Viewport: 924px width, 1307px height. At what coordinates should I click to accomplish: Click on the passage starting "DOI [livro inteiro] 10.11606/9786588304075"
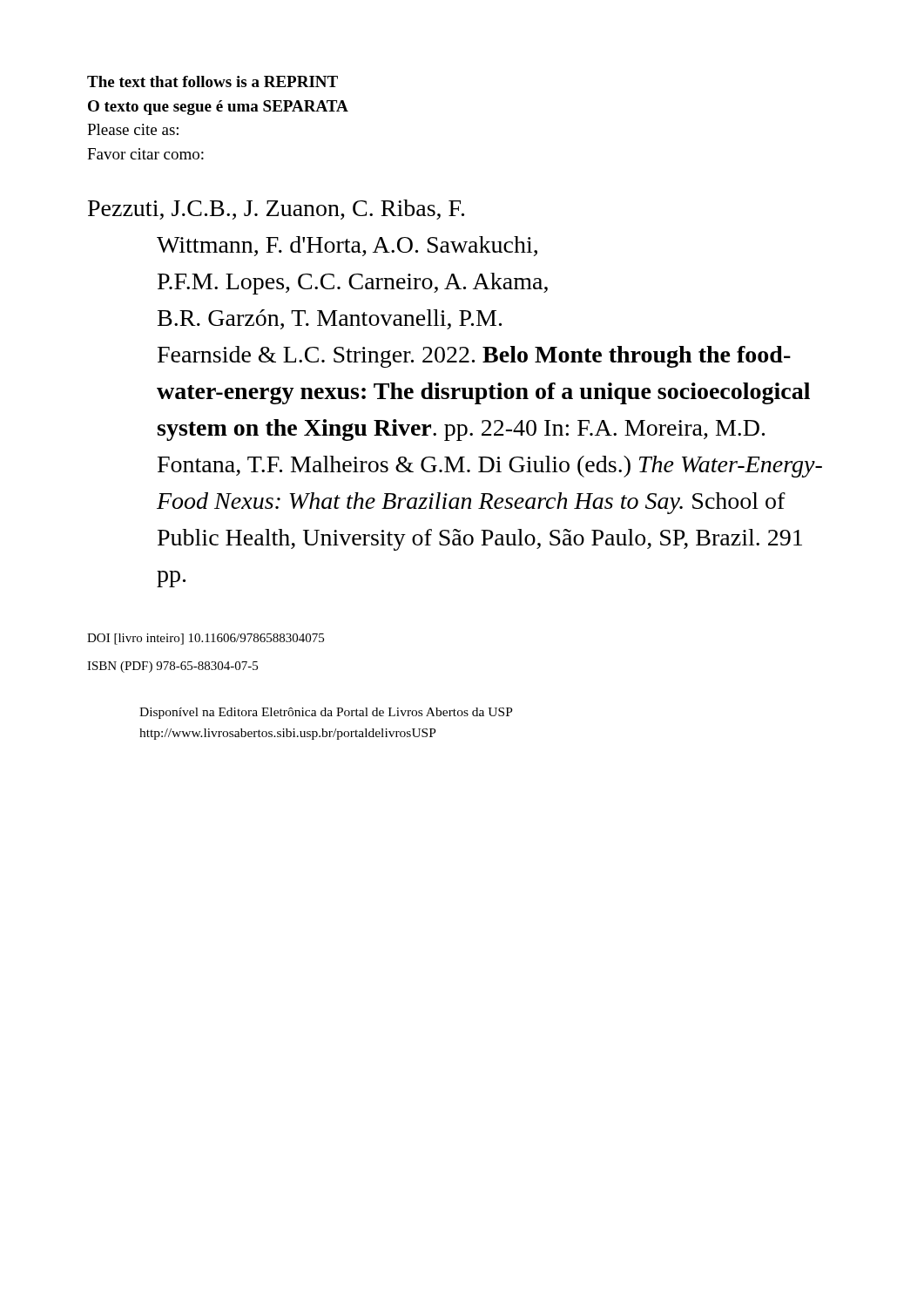[x=206, y=638]
